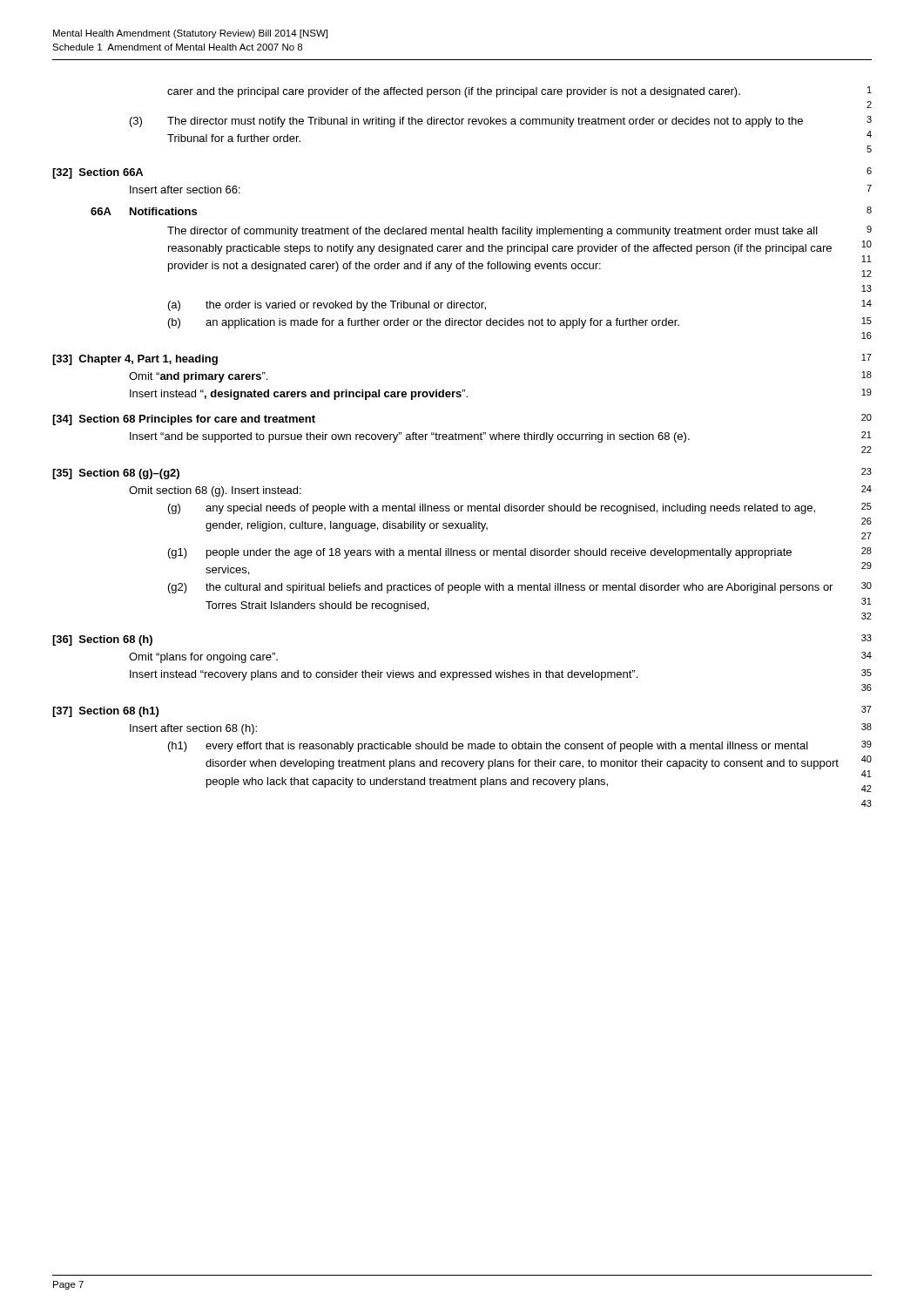The height and width of the screenshot is (1307, 924).
Task: Locate the list item that reads "(h1) every effort that is reasonably practicable should"
Action: tap(503, 764)
